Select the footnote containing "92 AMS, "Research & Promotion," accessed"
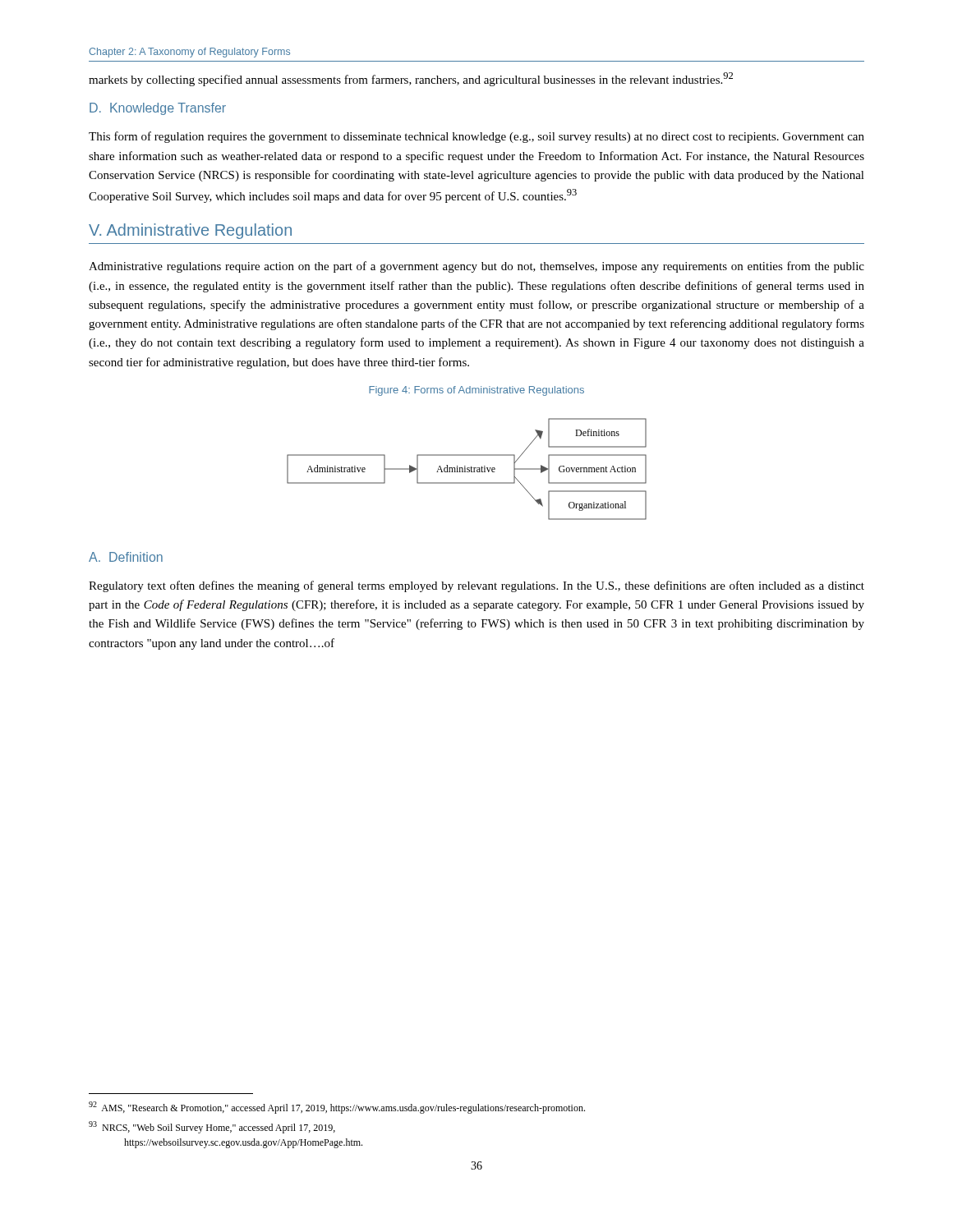Image resolution: width=953 pixels, height=1232 pixels. coord(476,1107)
